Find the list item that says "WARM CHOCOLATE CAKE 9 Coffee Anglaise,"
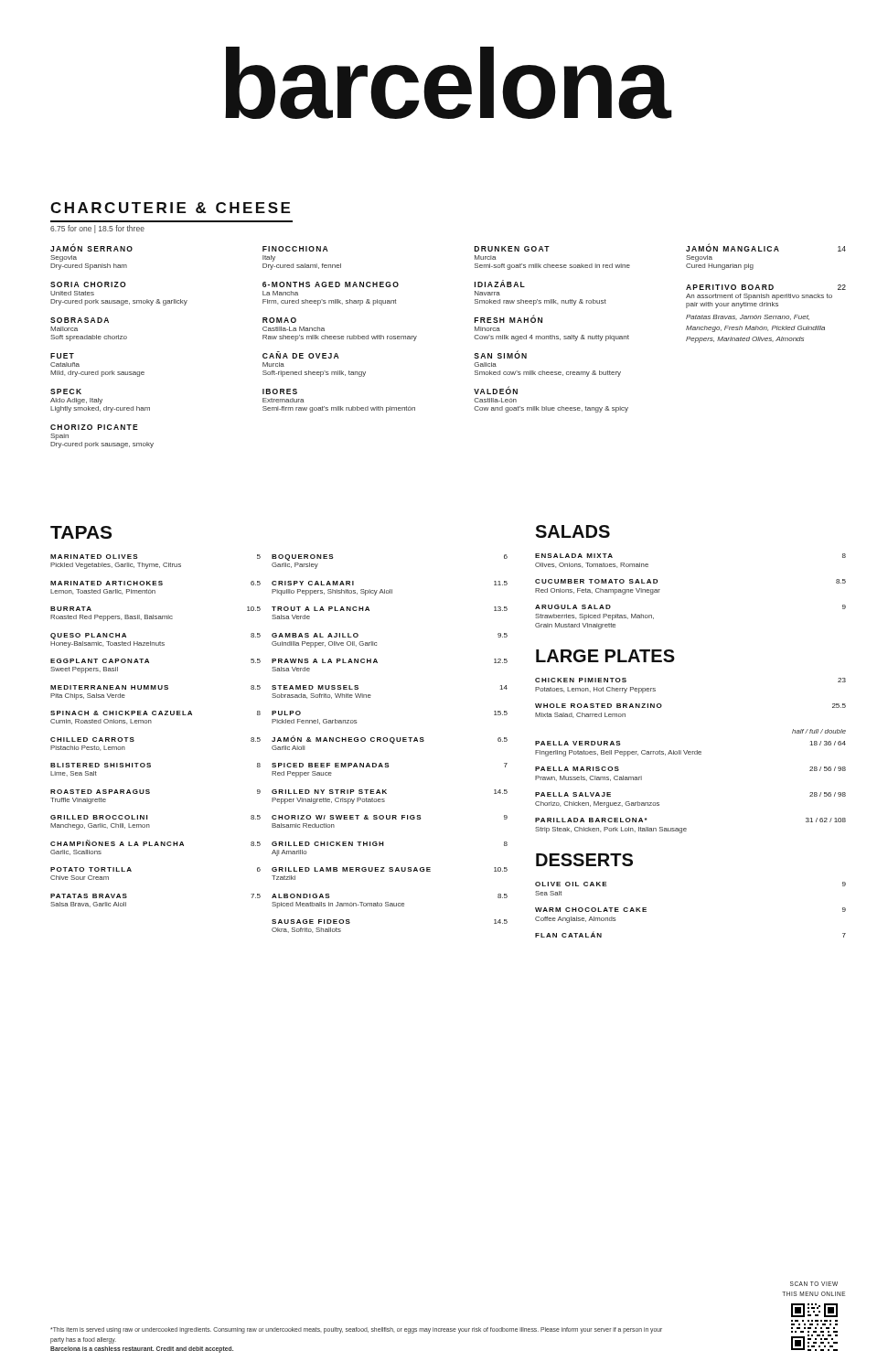The height and width of the screenshot is (1372, 888). (592, 910)
